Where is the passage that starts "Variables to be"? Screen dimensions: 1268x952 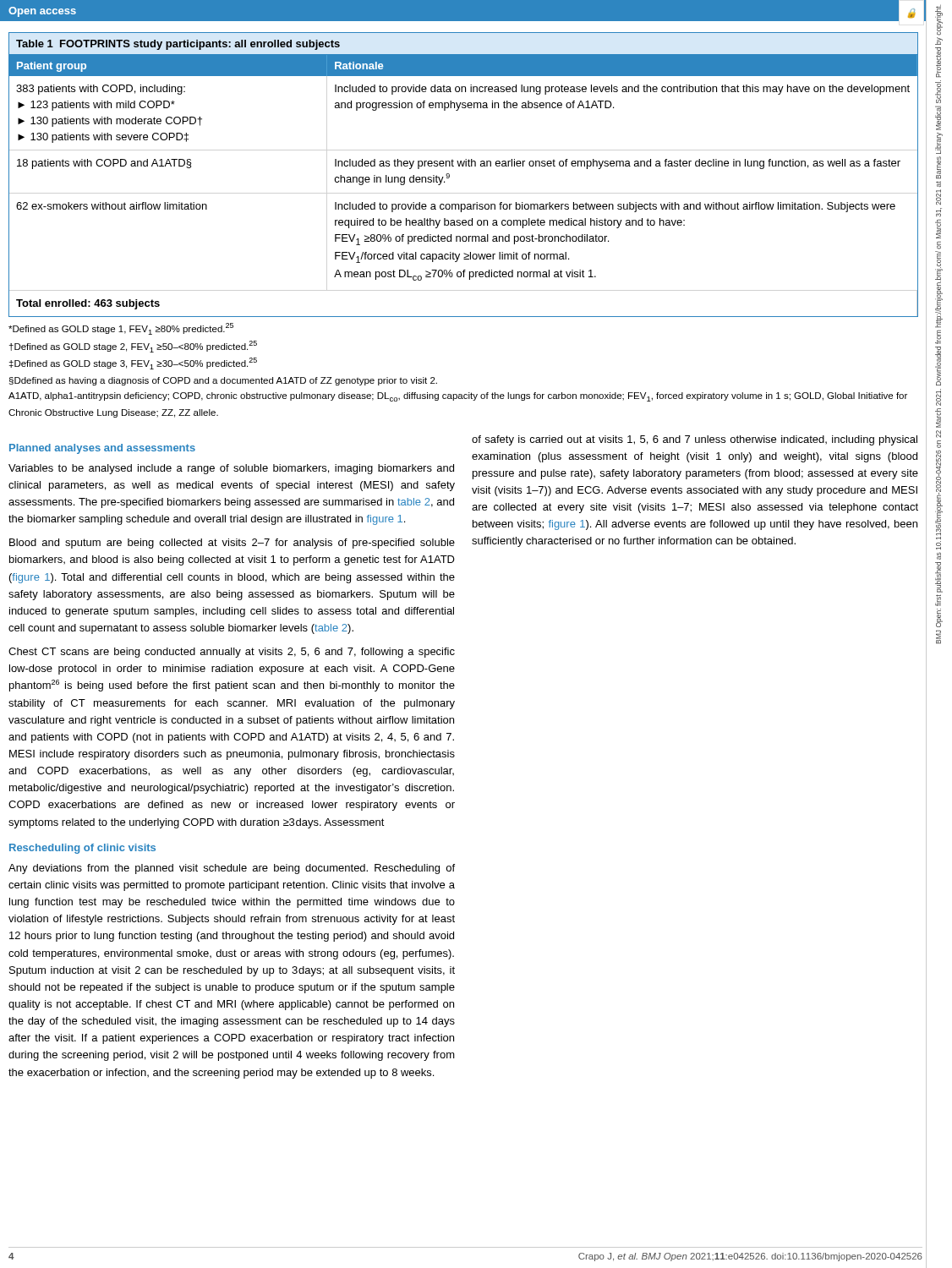(232, 645)
